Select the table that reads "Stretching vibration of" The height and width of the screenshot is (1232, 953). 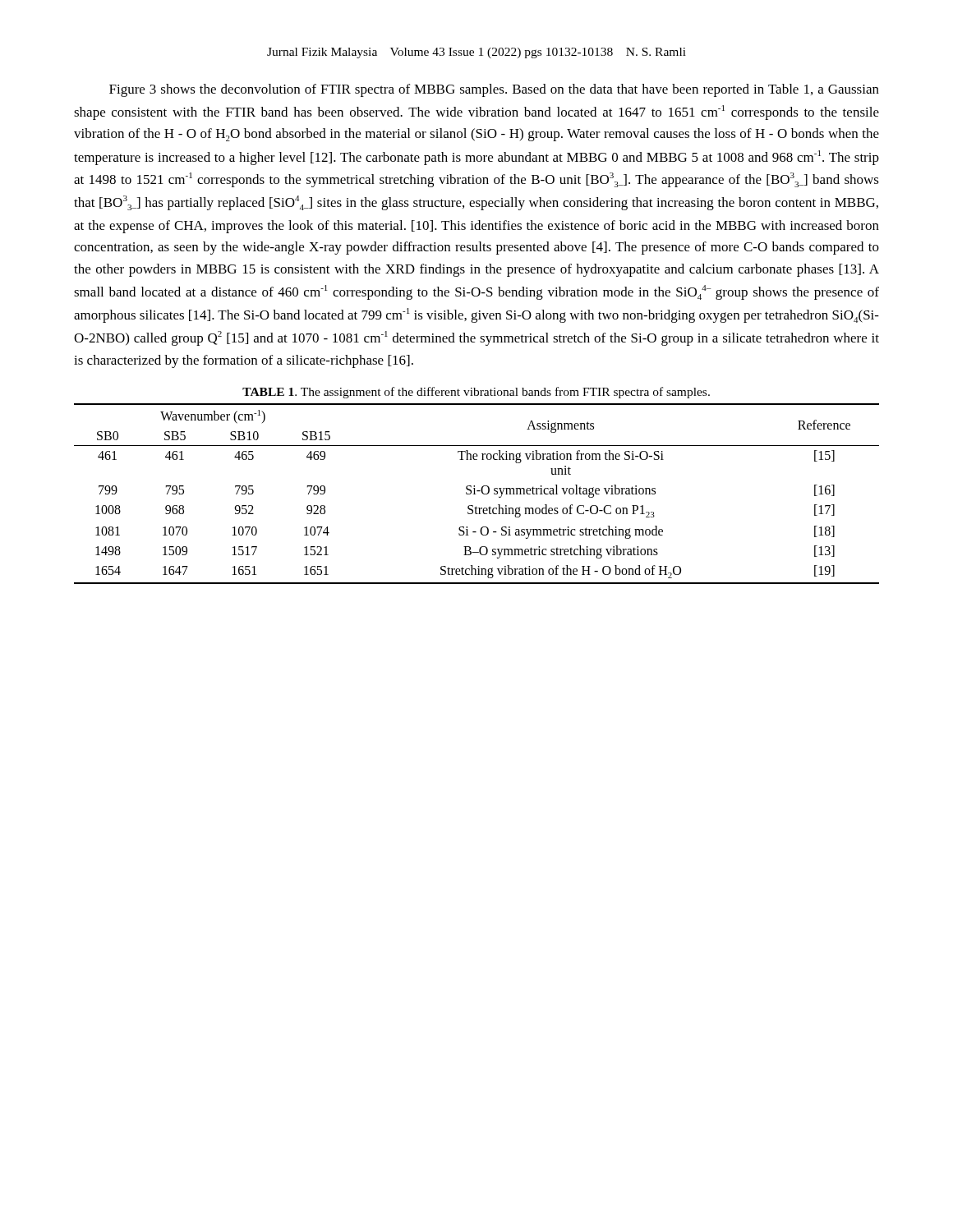coord(476,494)
